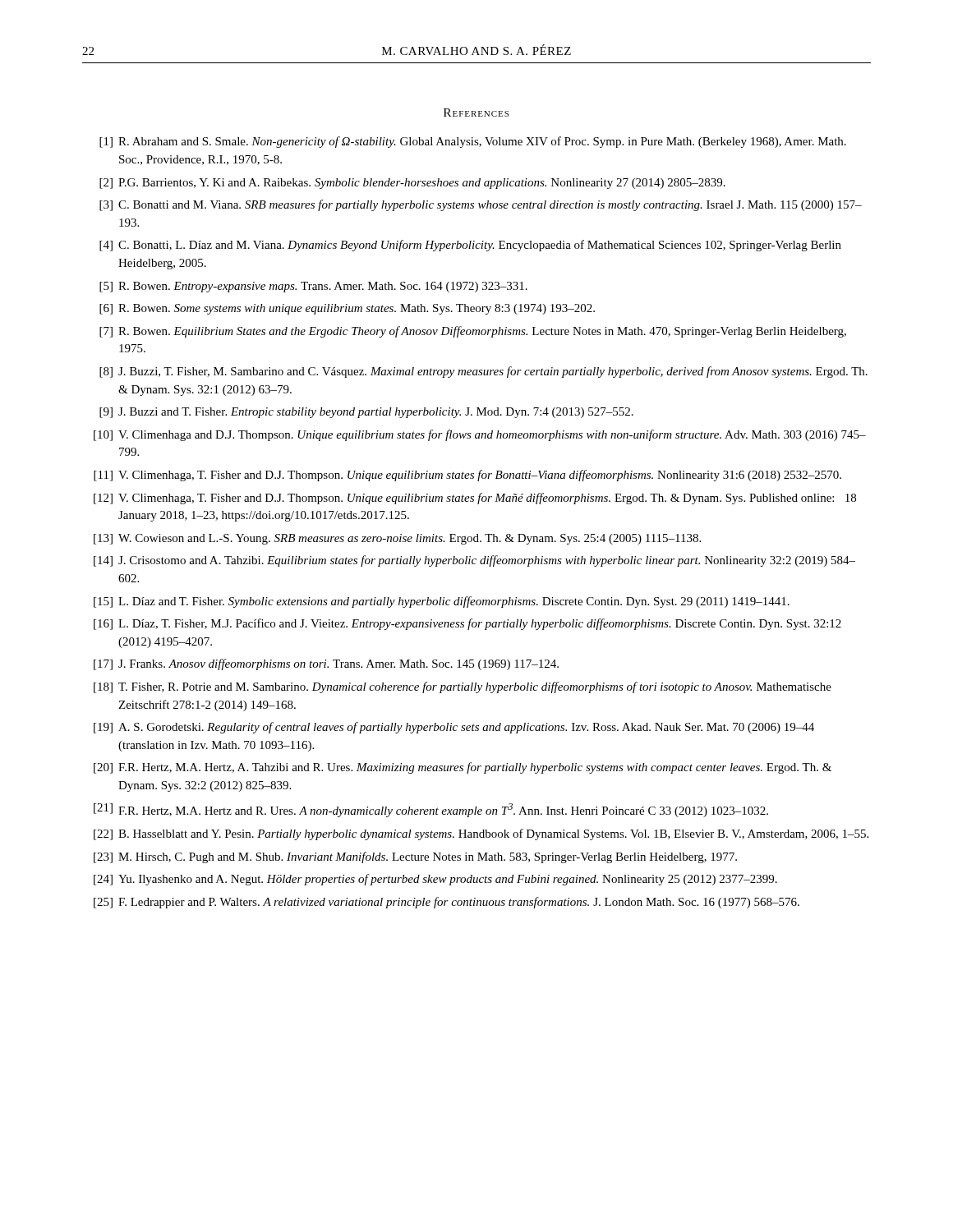This screenshot has height=1232, width=953.
Task: Locate the block of text that opens with "[7] R. Bowen. Equilibrium"
Action: tap(476, 340)
